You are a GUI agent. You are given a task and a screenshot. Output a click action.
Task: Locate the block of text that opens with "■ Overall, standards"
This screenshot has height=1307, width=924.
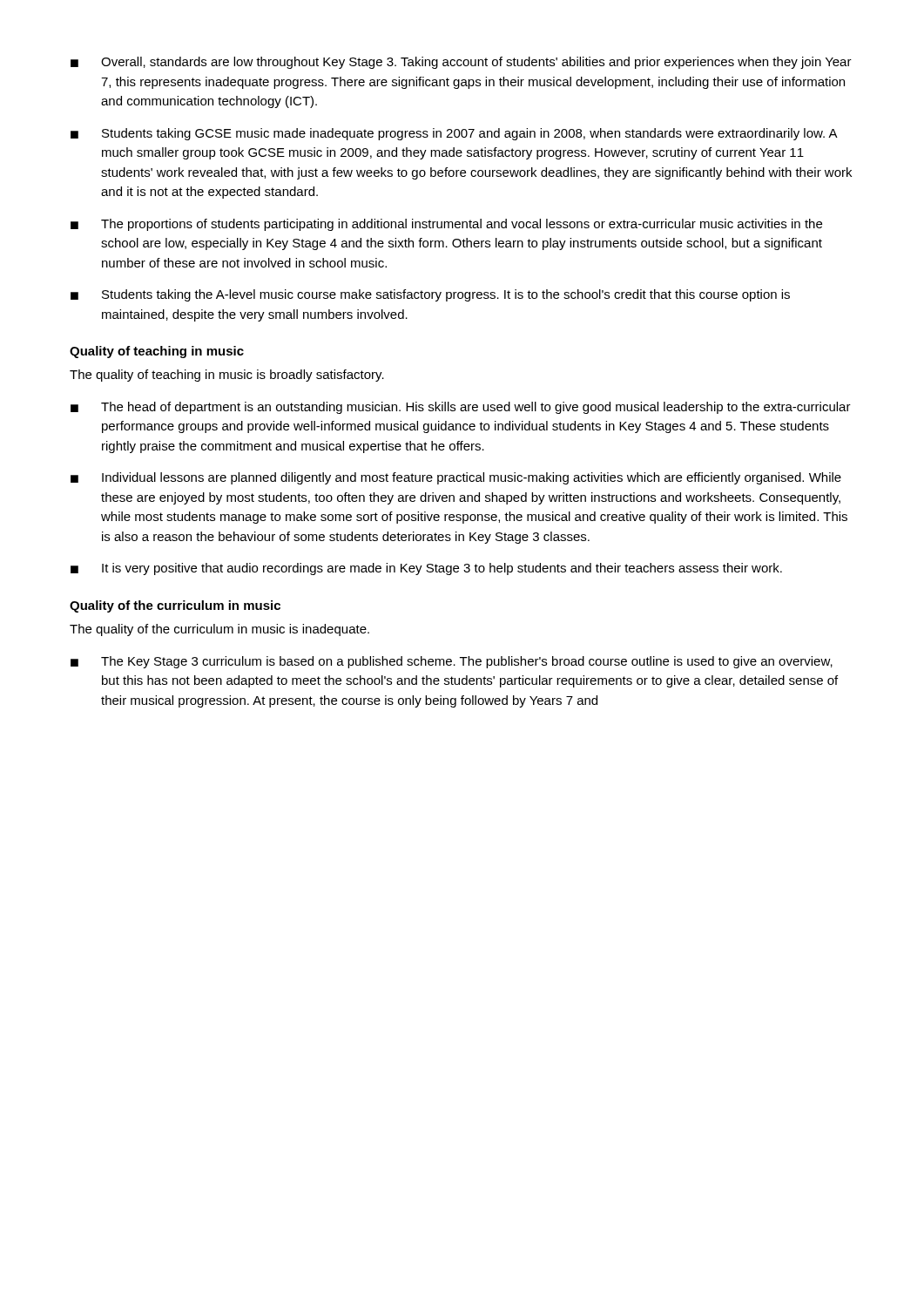click(x=462, y=82)
